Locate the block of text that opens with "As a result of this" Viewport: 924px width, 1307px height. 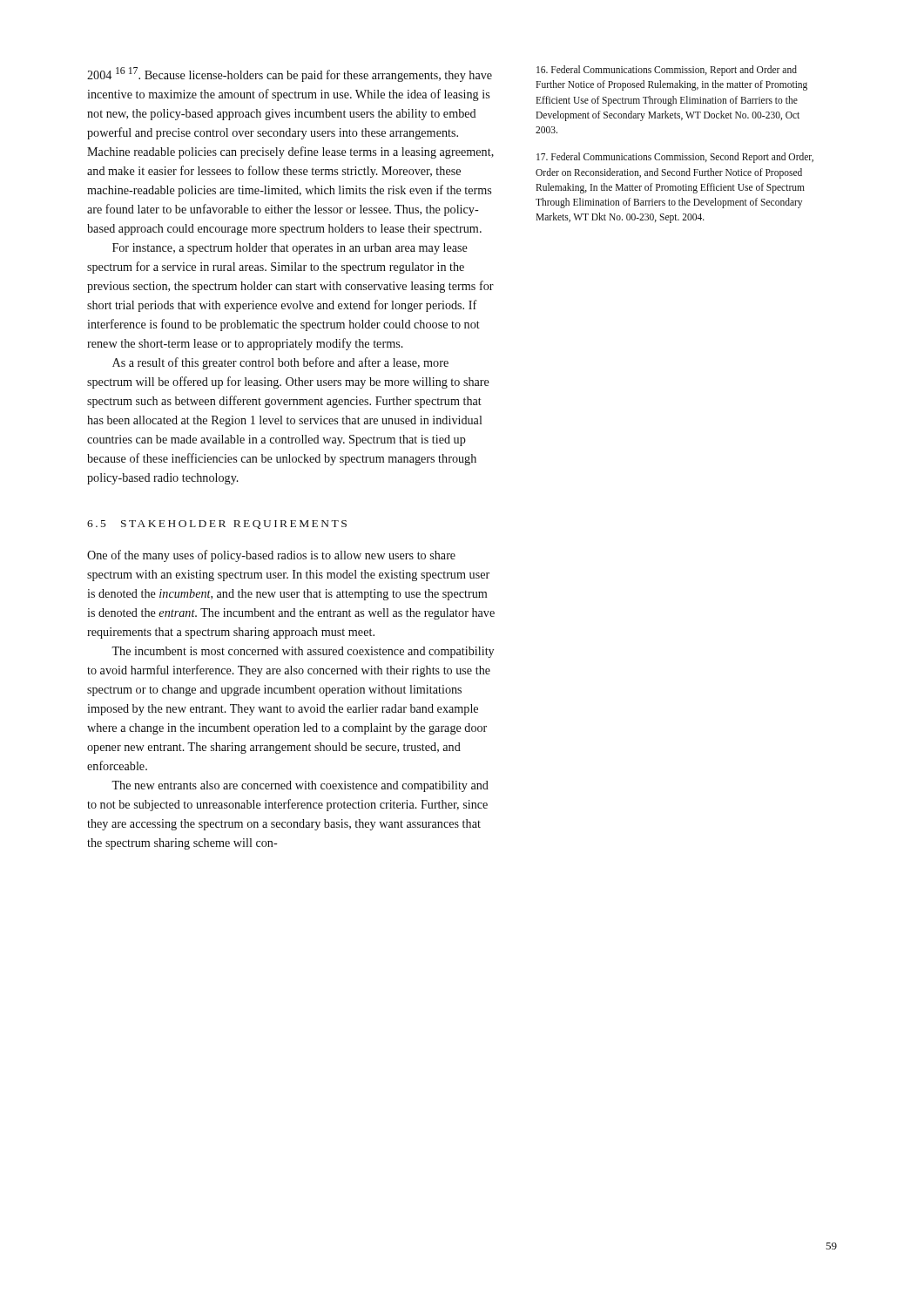pos(292,420)
